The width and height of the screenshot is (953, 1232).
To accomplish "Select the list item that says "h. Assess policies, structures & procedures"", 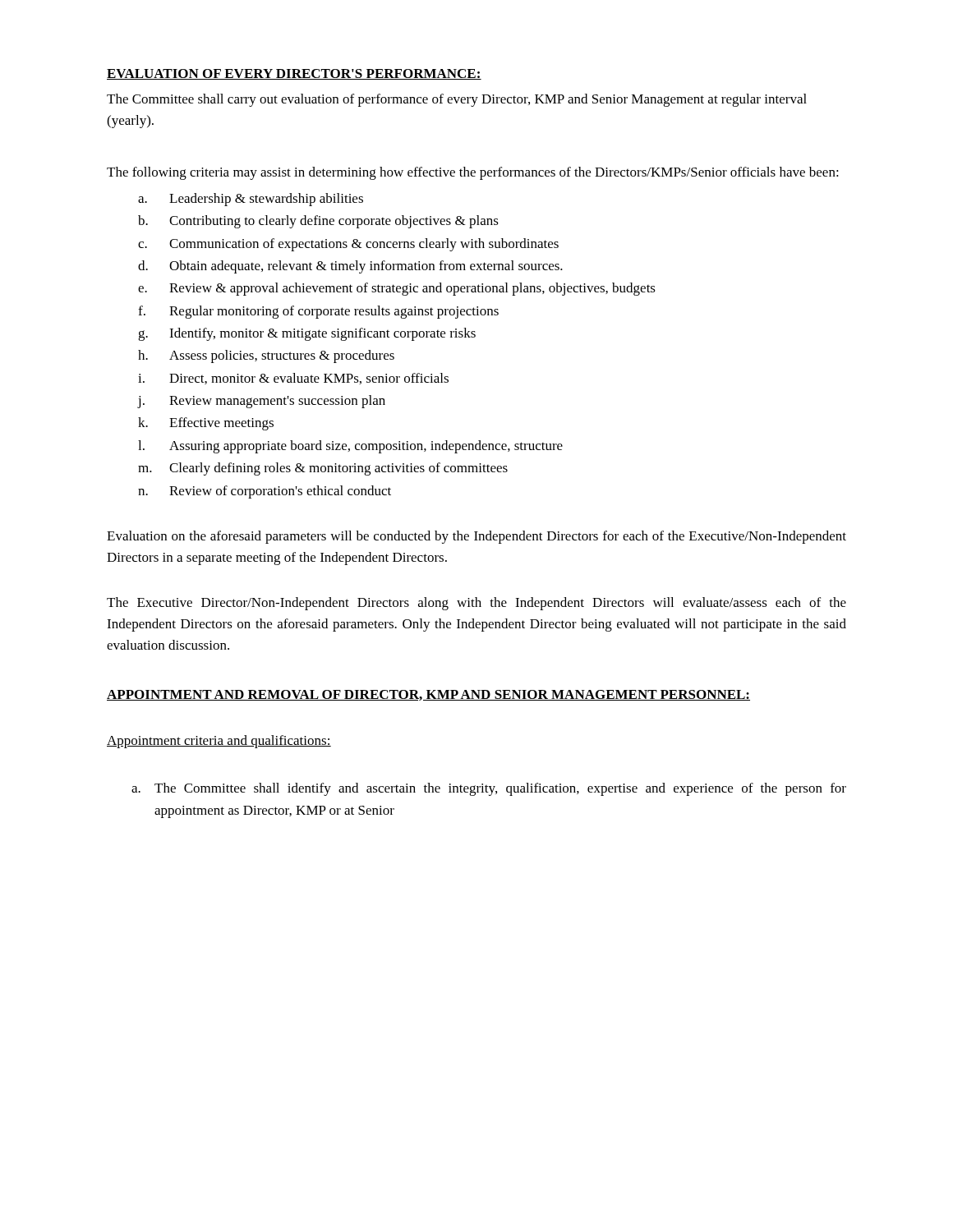I will [266, 356].
